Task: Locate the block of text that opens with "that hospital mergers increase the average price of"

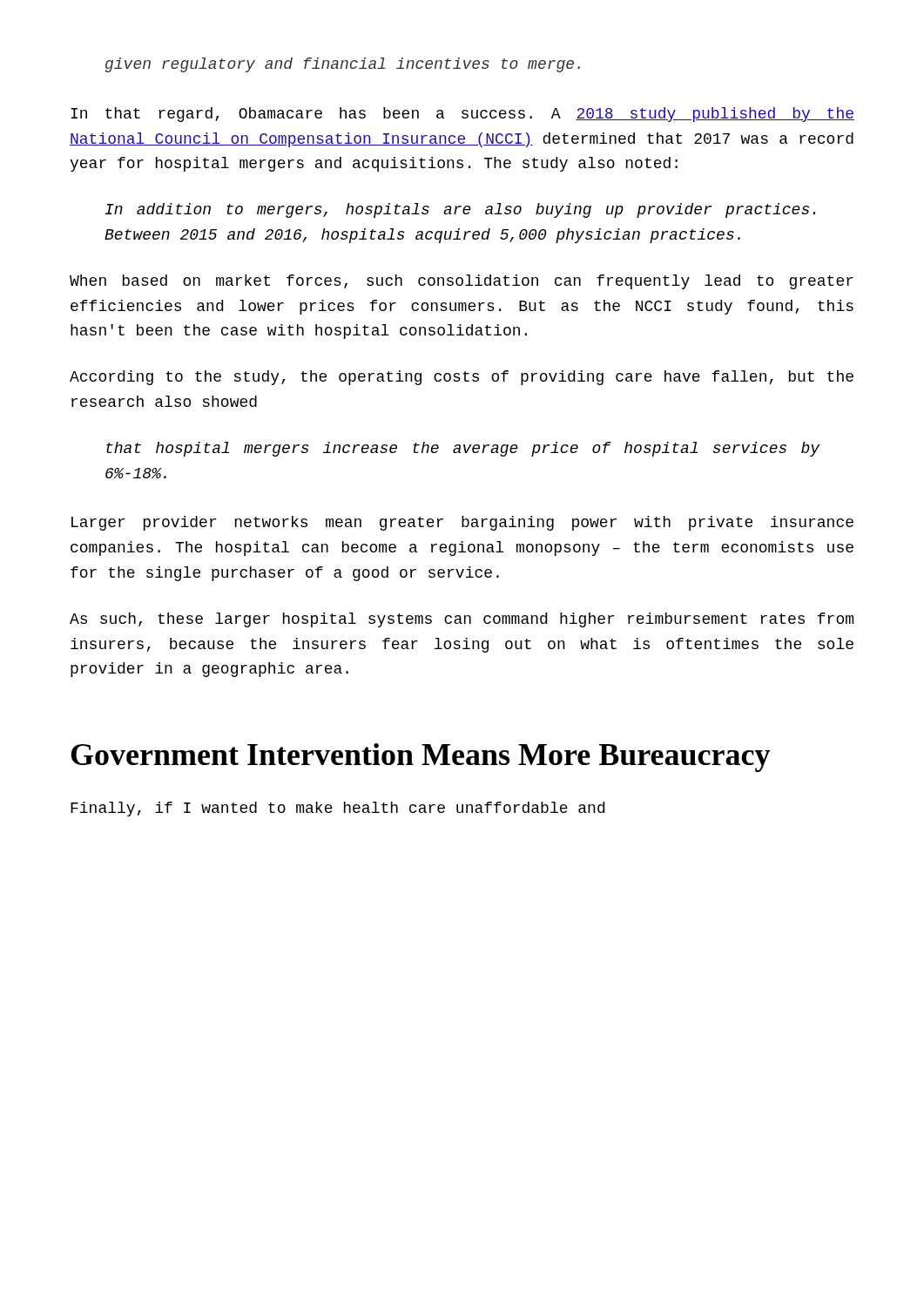Action: coord(462,461)
